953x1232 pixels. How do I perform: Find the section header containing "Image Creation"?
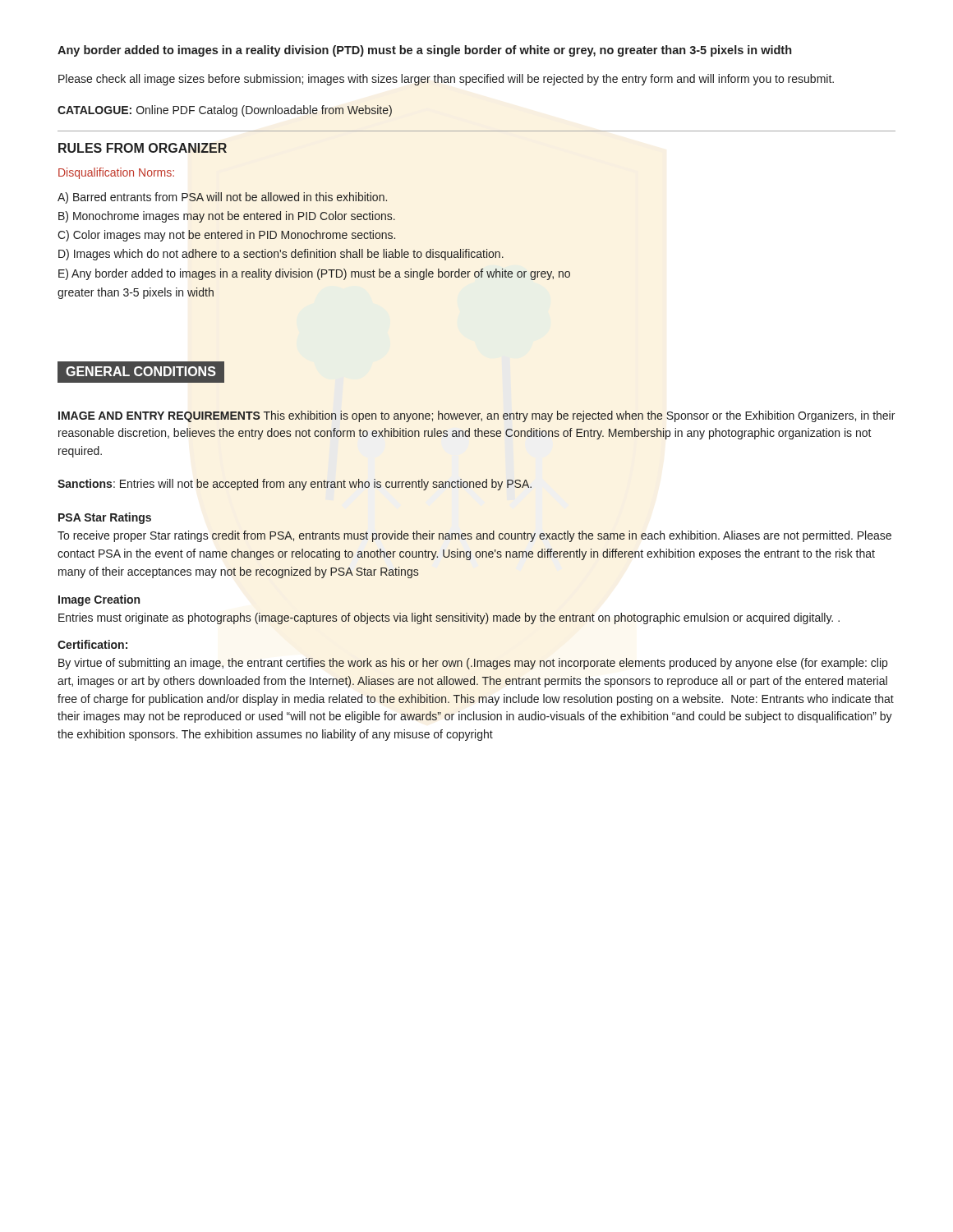99,599
